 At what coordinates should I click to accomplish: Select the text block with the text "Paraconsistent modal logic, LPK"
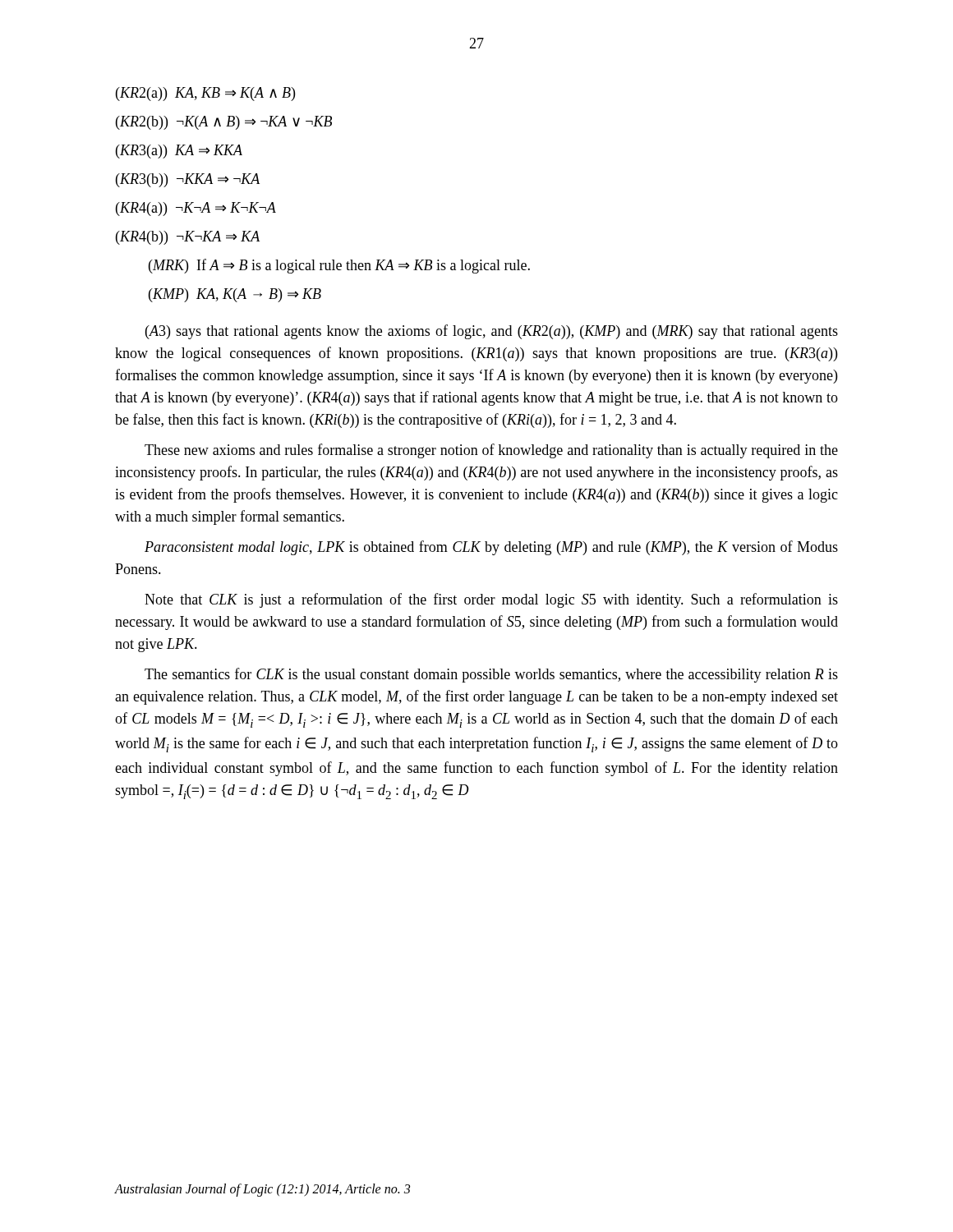tap(476, 558)
